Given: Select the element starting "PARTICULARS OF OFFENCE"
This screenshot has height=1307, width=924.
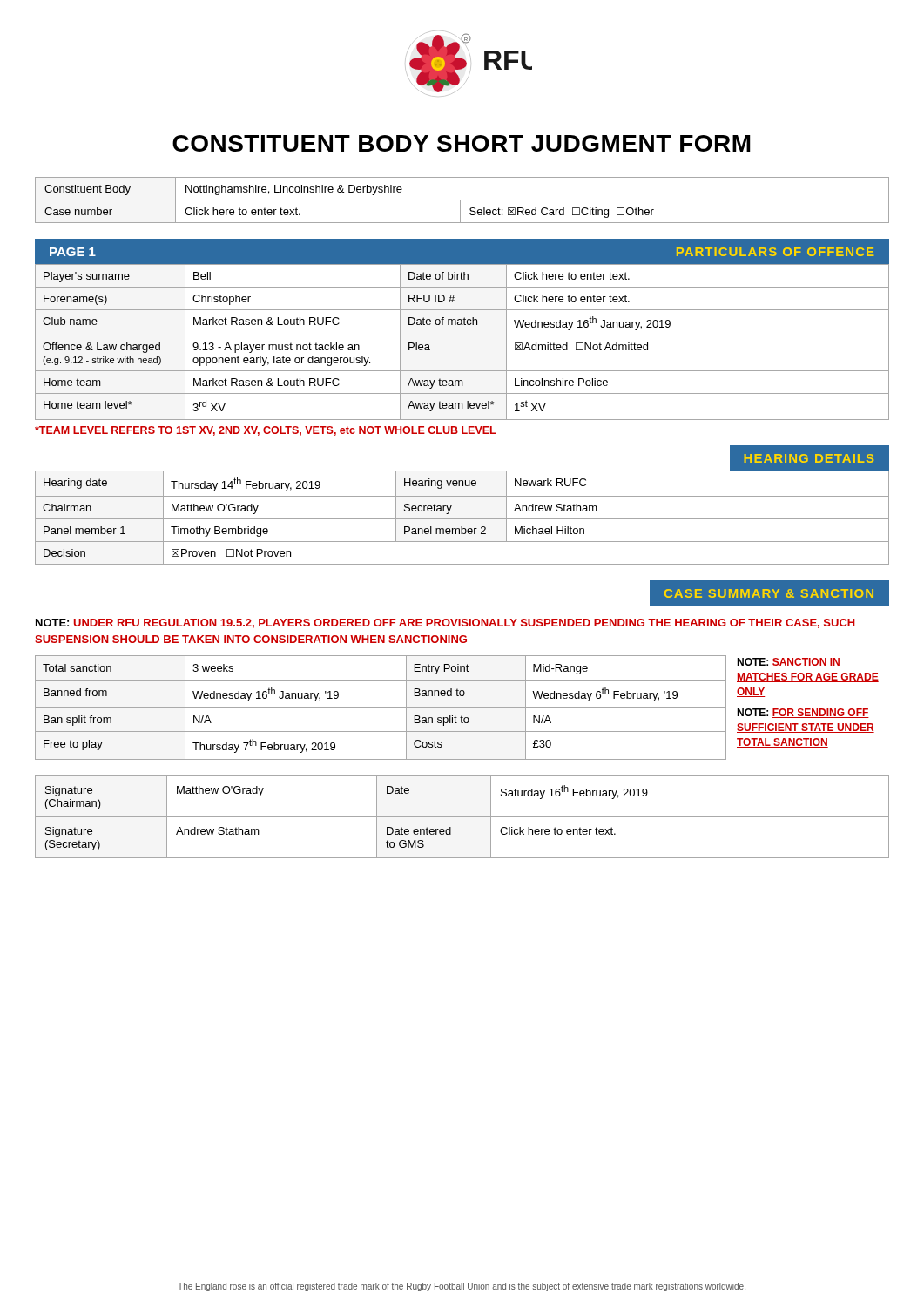Looking at the screenshot, I should click(775, 251).
